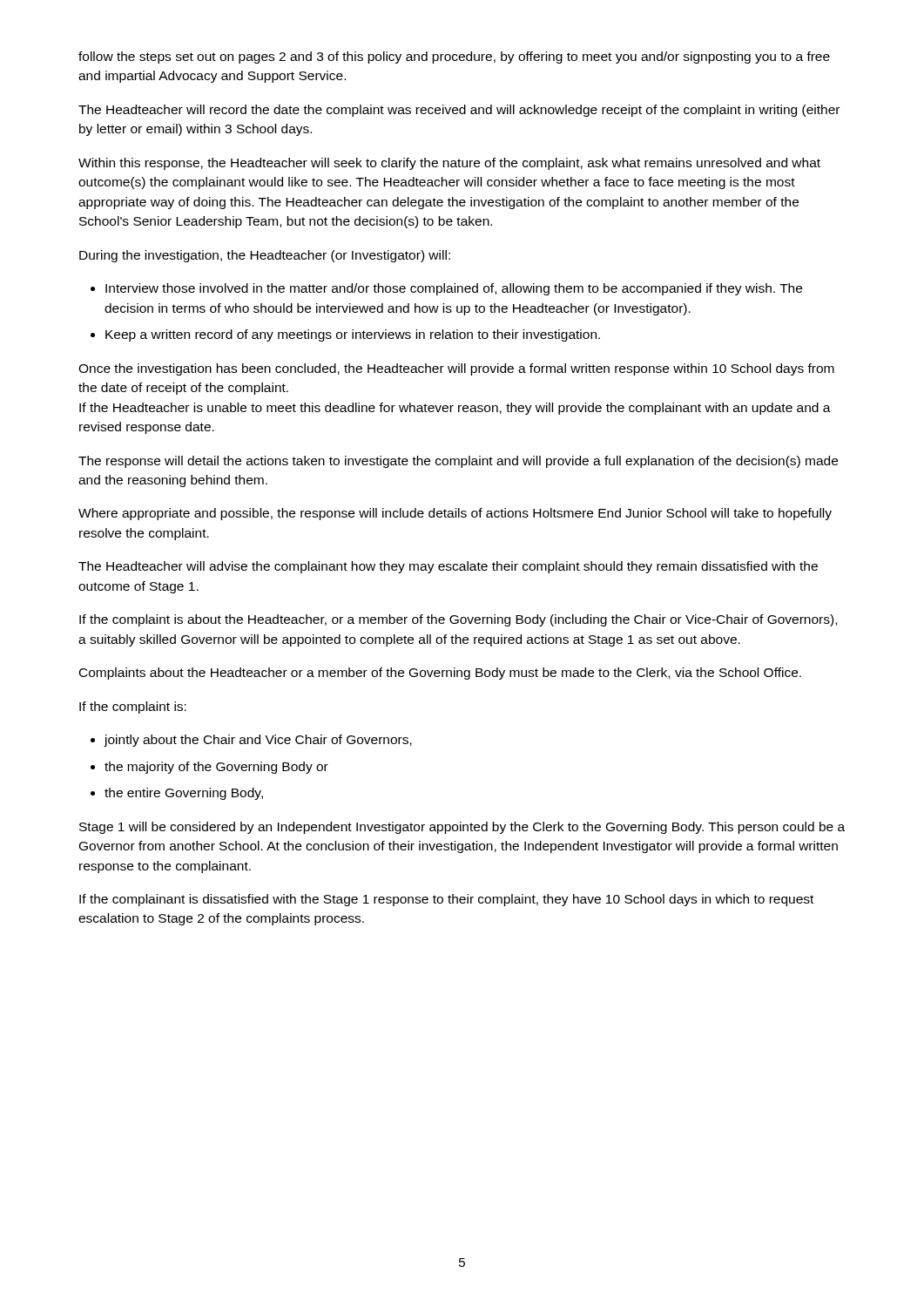Click the passage that begins "The response will detail the actions taken to"
The height and width of the screenshot is (1307, 924).
point(458,470)
